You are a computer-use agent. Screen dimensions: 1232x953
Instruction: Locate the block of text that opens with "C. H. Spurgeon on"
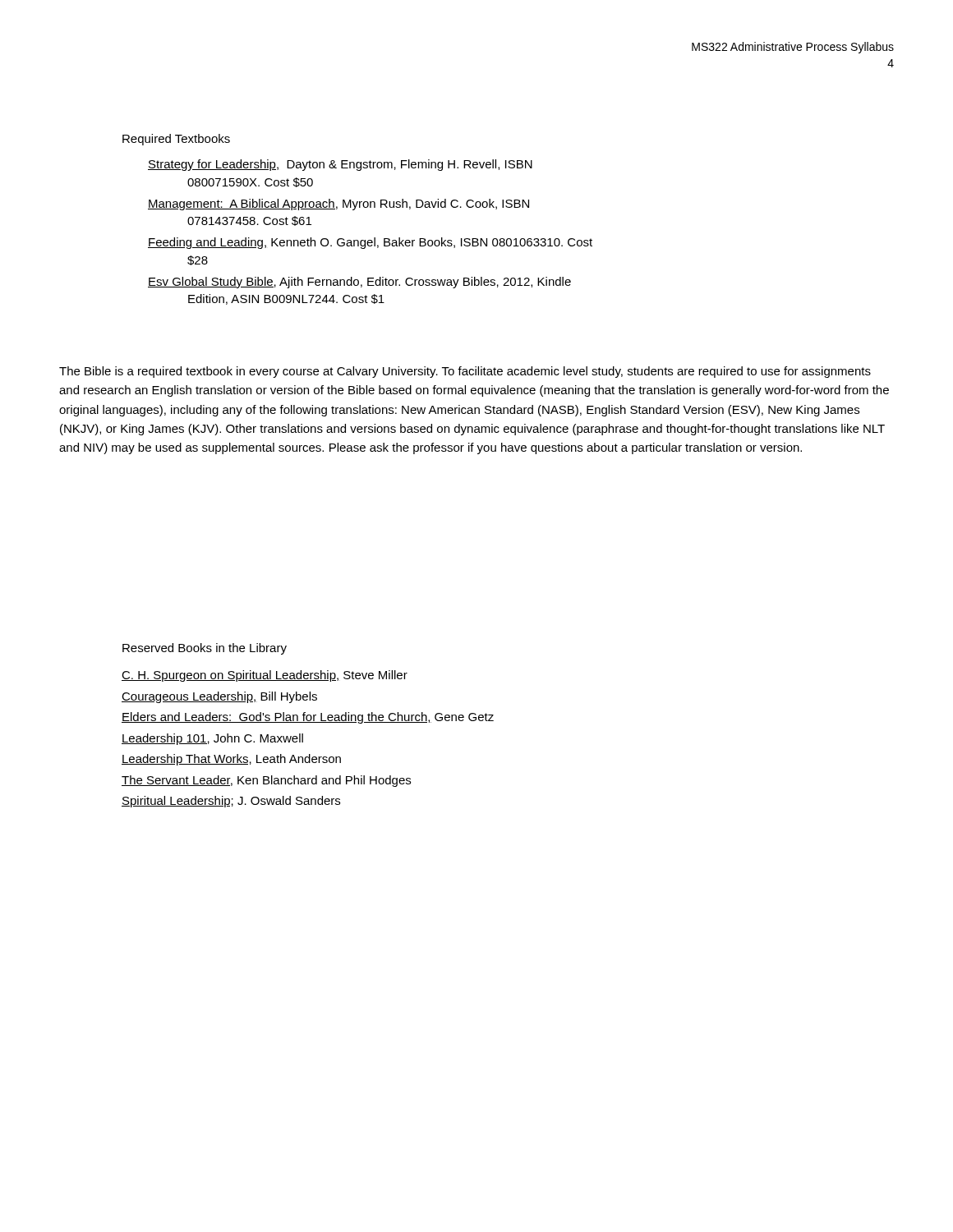pos(264,675)
